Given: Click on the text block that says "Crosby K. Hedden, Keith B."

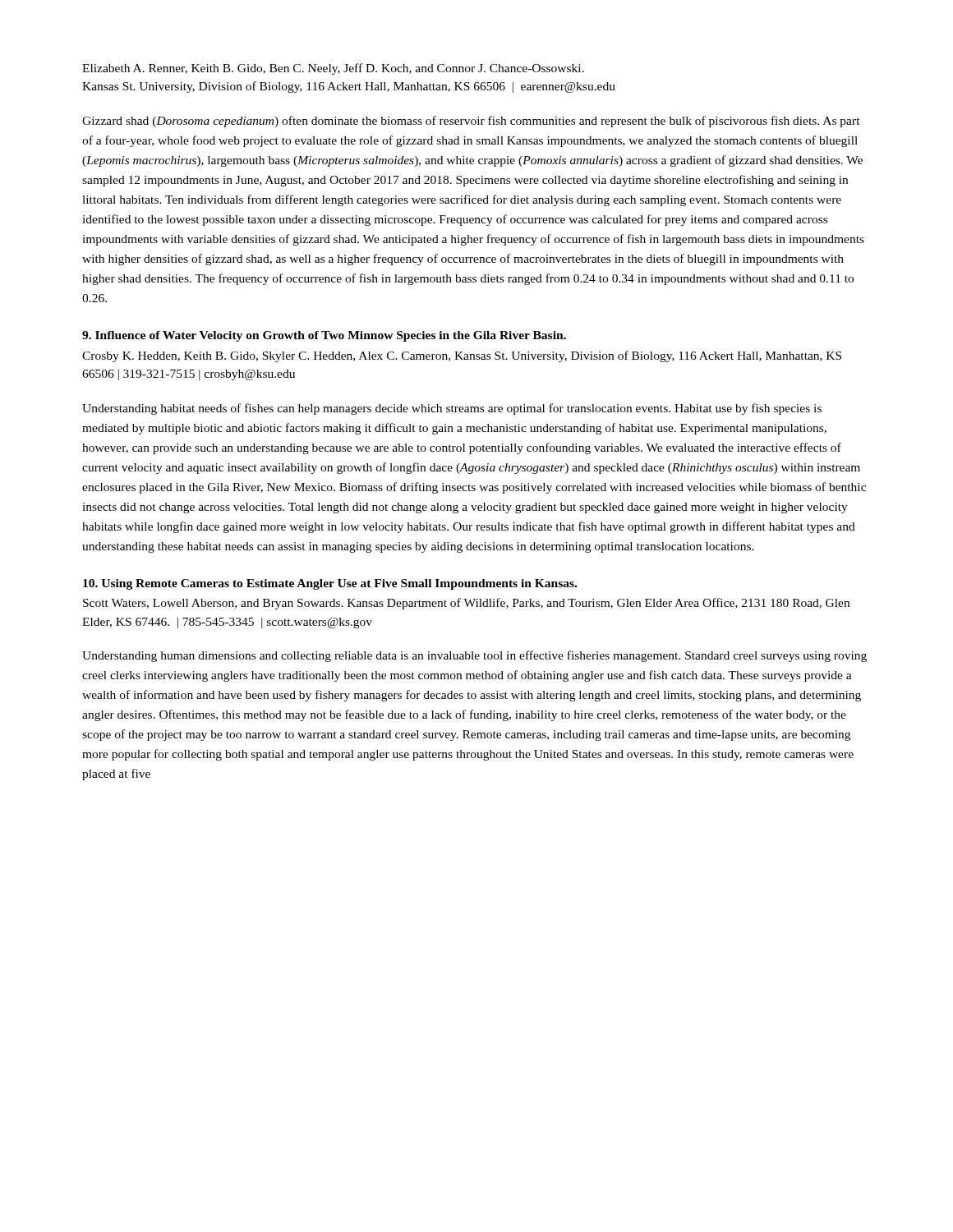Looking at the screenshot, I should pyautogui.click(x=462, y=364).
